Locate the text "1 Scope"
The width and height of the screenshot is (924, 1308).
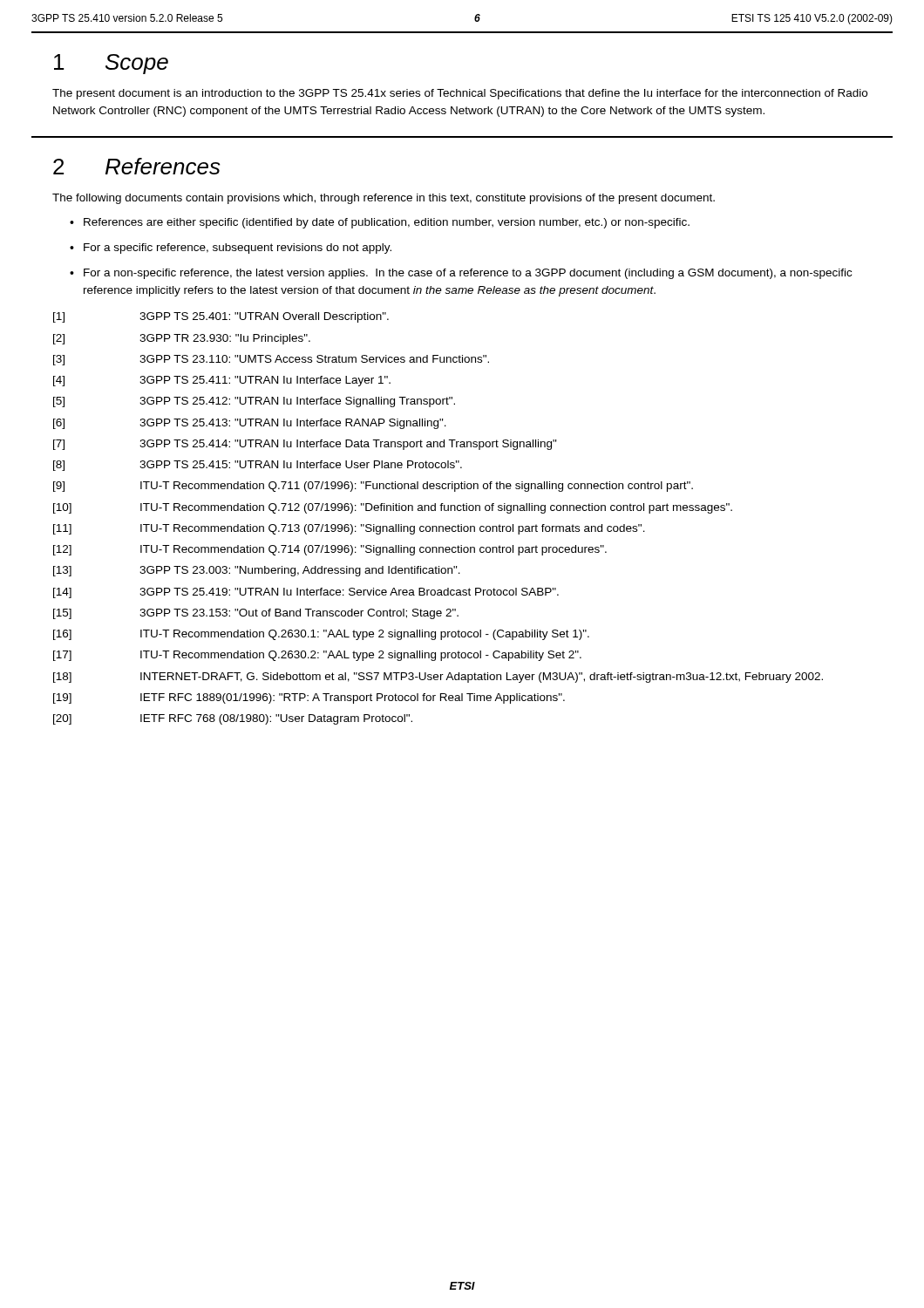click(x=111, y=62)
